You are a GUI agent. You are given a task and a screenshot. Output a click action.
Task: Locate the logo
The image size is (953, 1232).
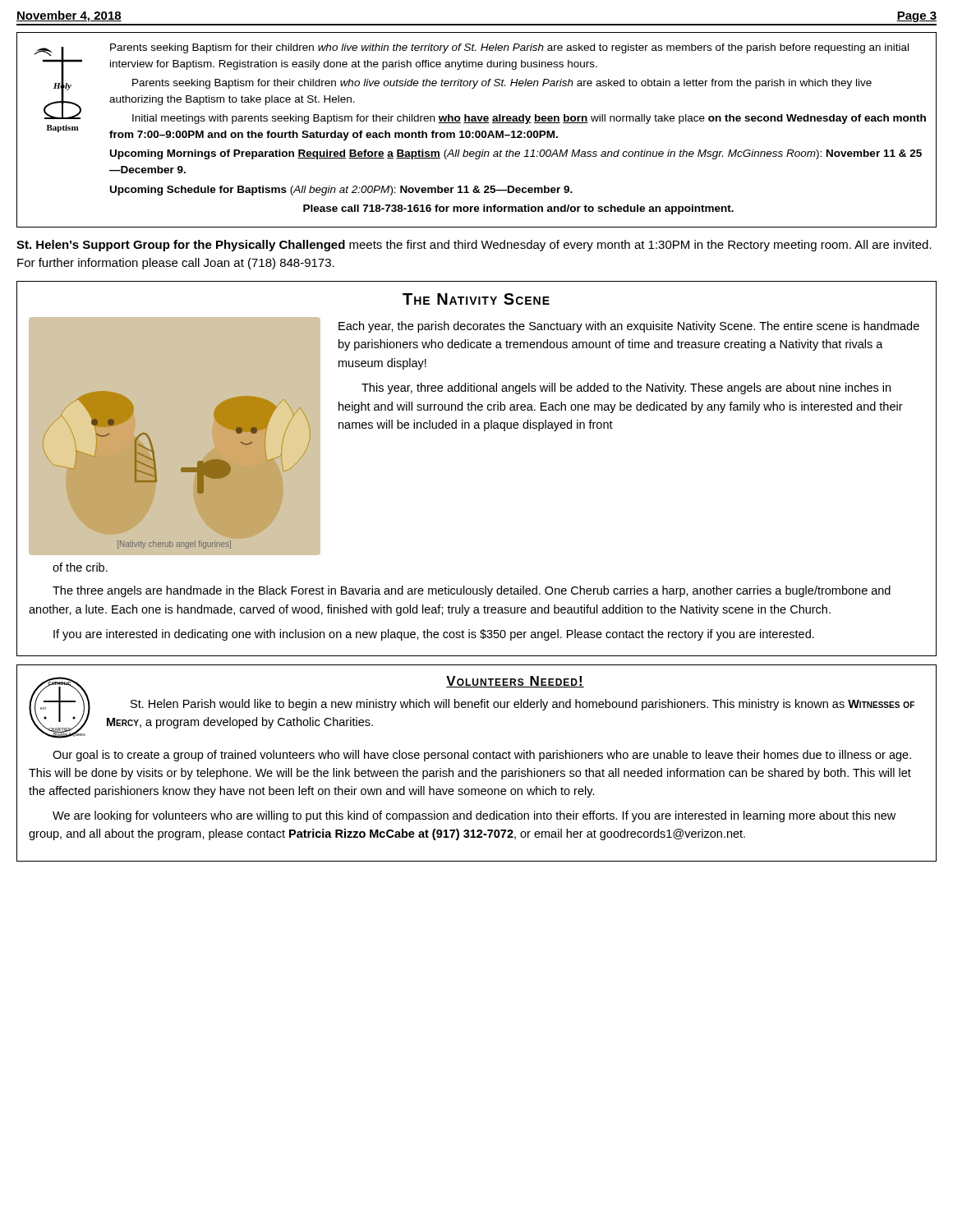tap(62, 708)
